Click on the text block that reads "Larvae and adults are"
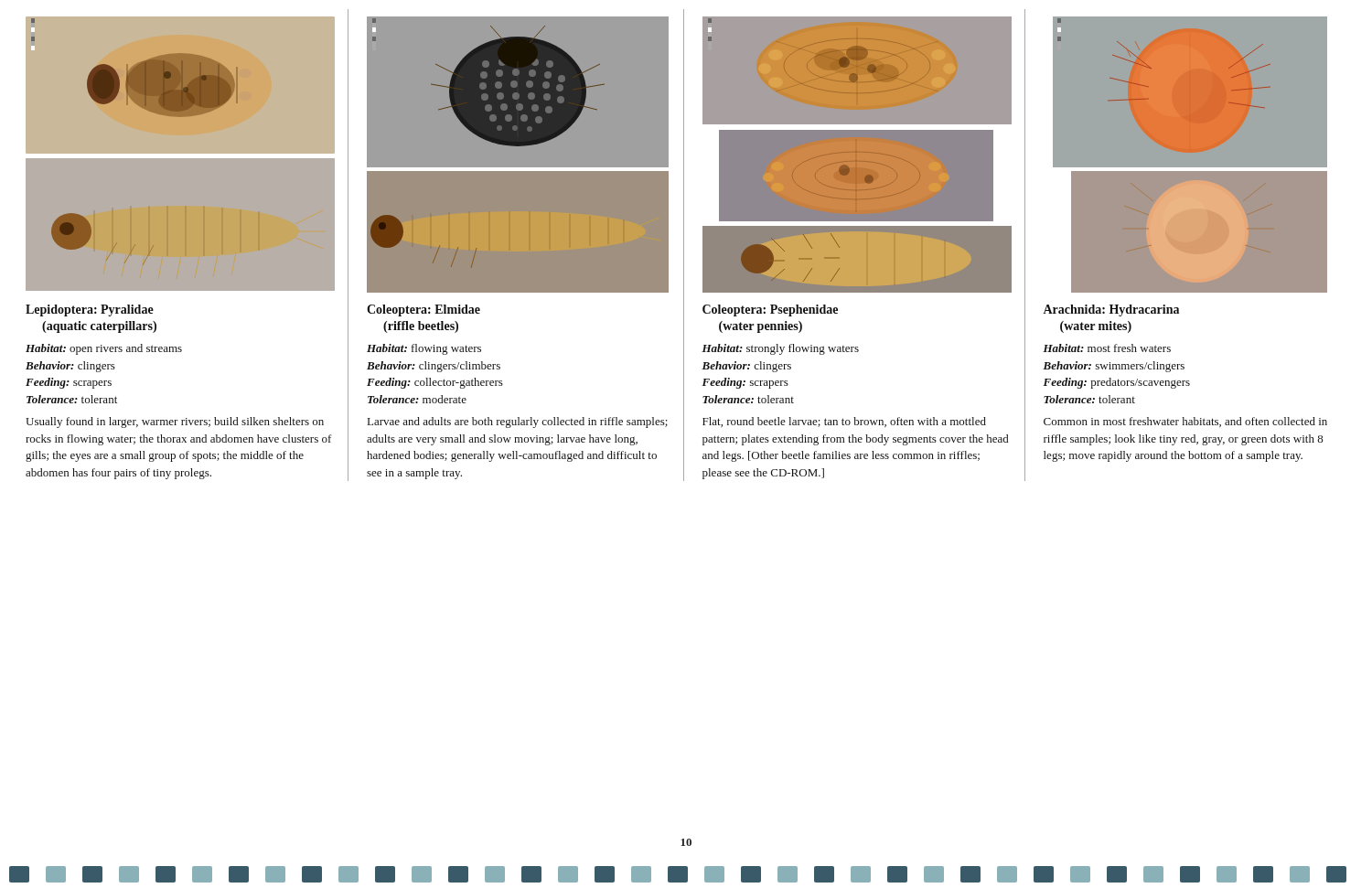The width and height of the screenshot is (1372, 888). tap(517, 447)
